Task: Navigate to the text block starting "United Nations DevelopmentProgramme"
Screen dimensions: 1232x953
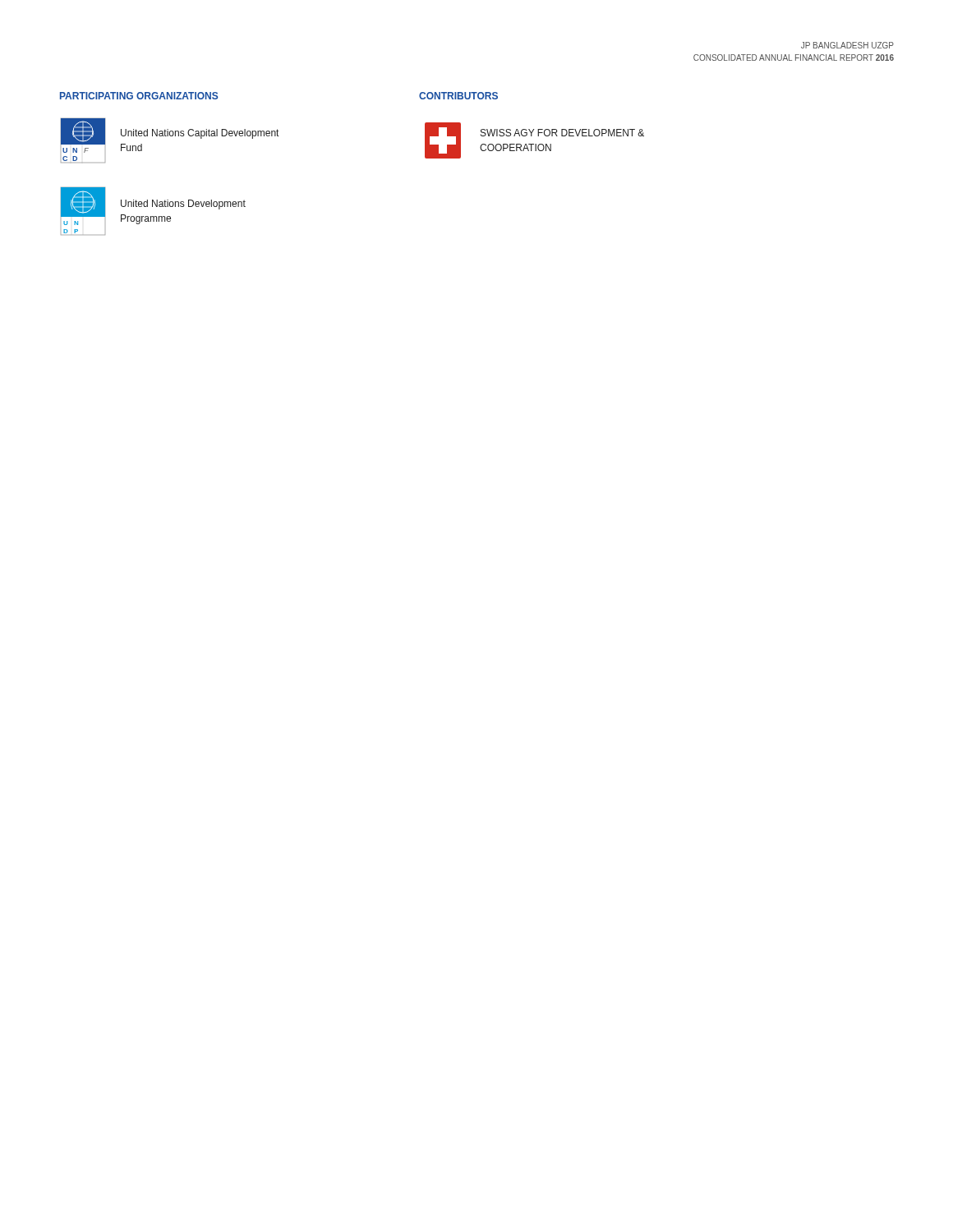Action: pos(183,211)
